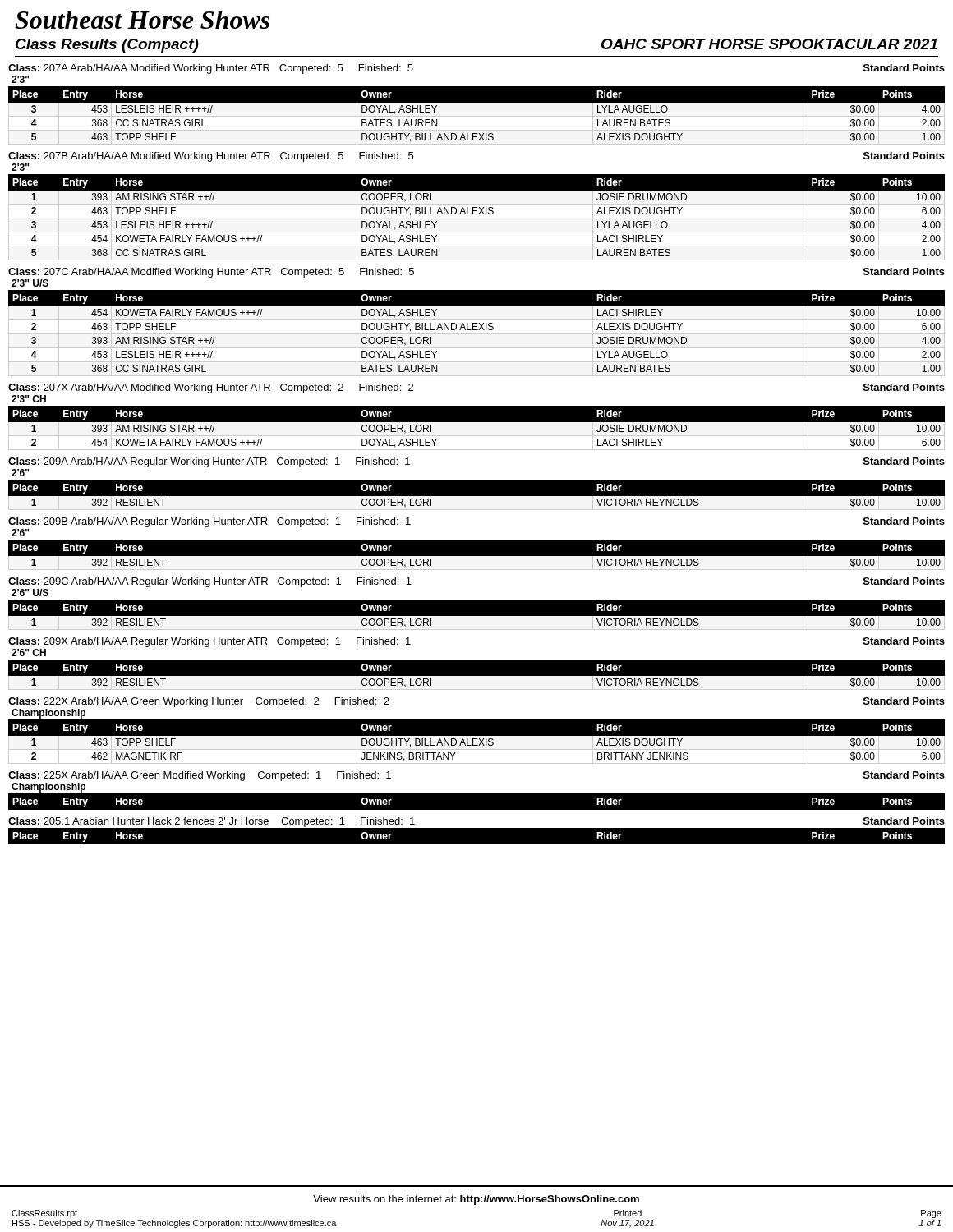Where is the section header that starts "Class: 207B Arab/HA/AA Modified Working Hunter ATR"?
Screen dimensions: 1232x953
coord(476,155)
